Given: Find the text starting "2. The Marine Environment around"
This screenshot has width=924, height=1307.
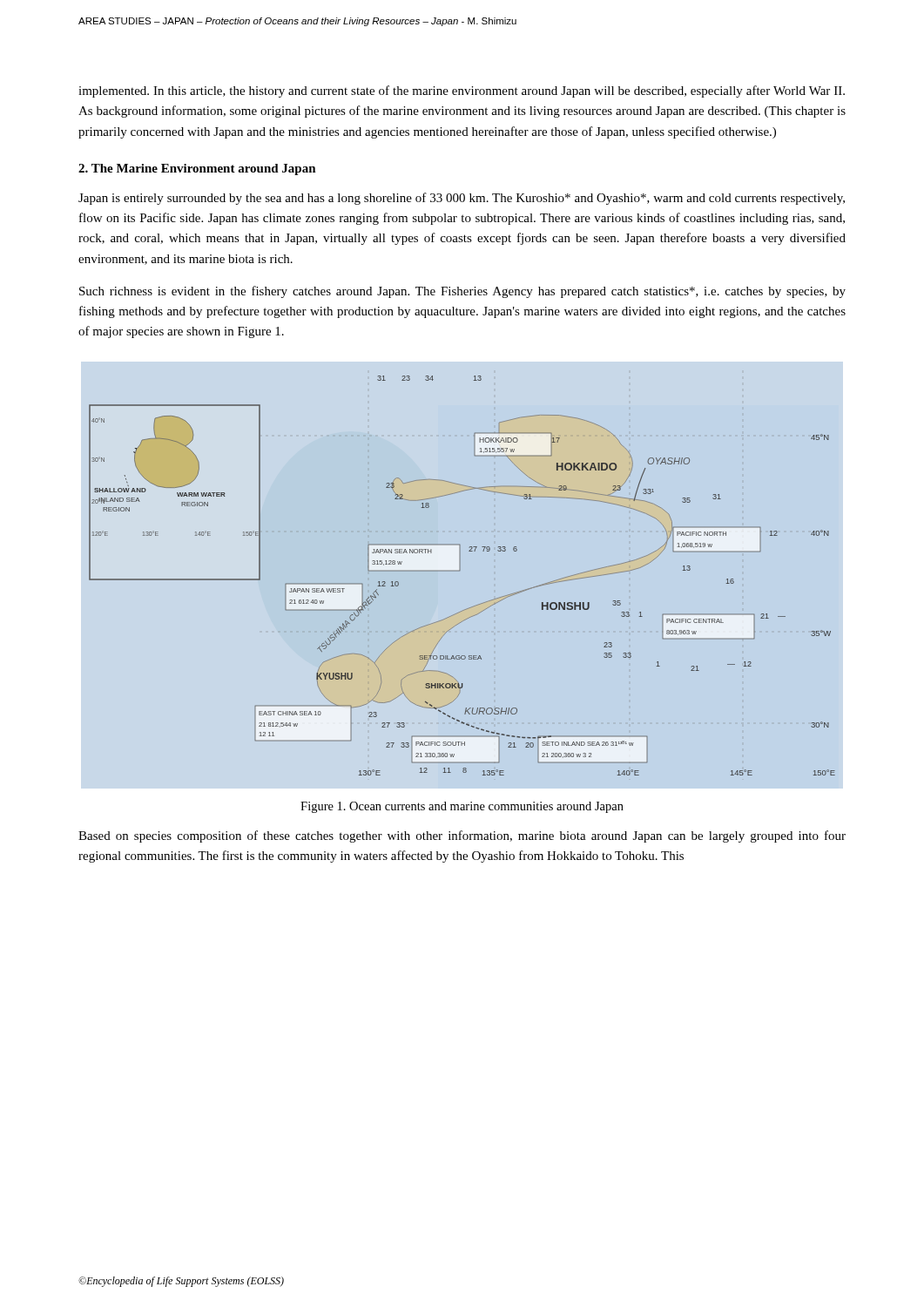Looking at the screenshot, I should pos(197,168).
